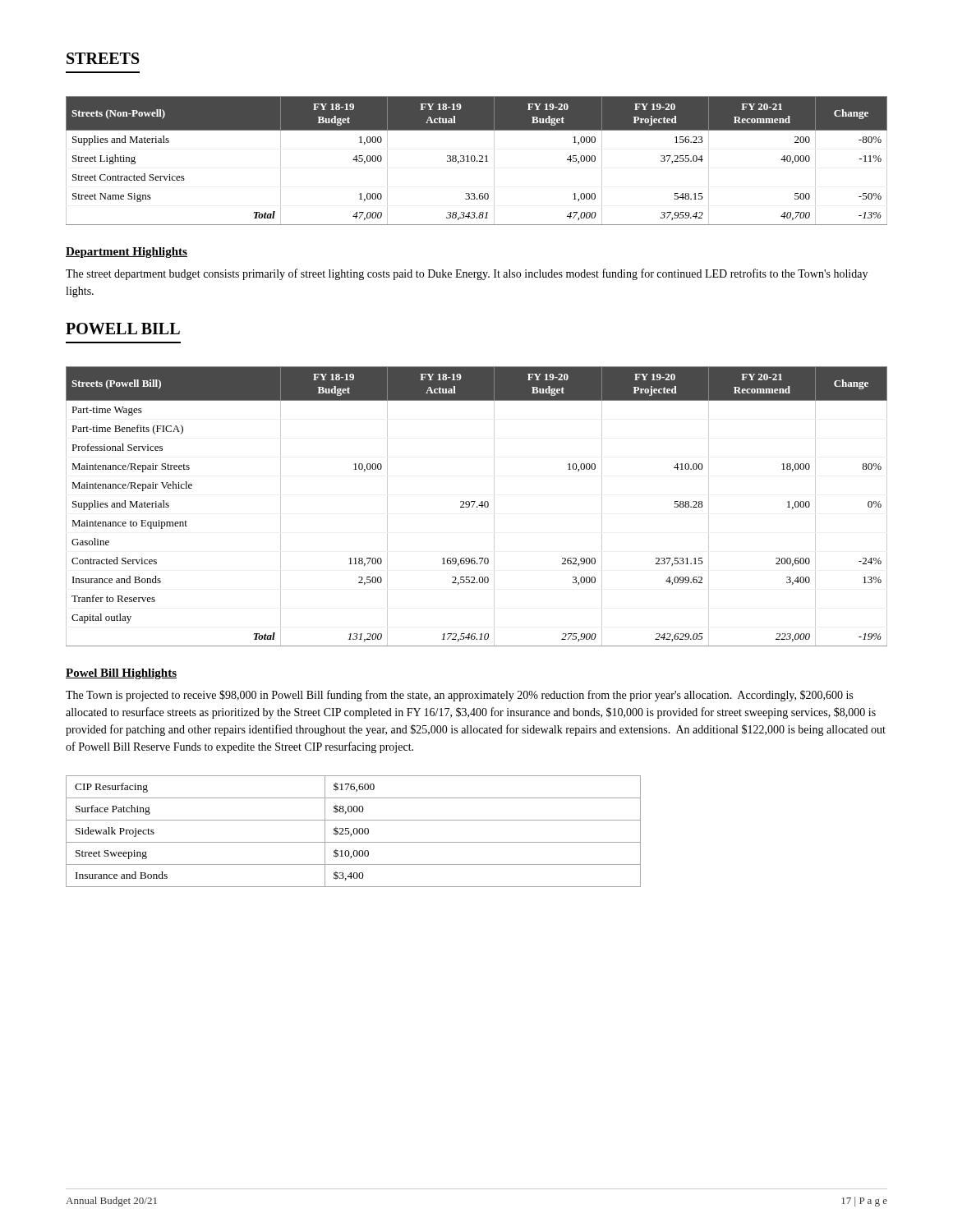
Task: Locate the table with the text "Surface Patching"
Action: pos(476,831)
